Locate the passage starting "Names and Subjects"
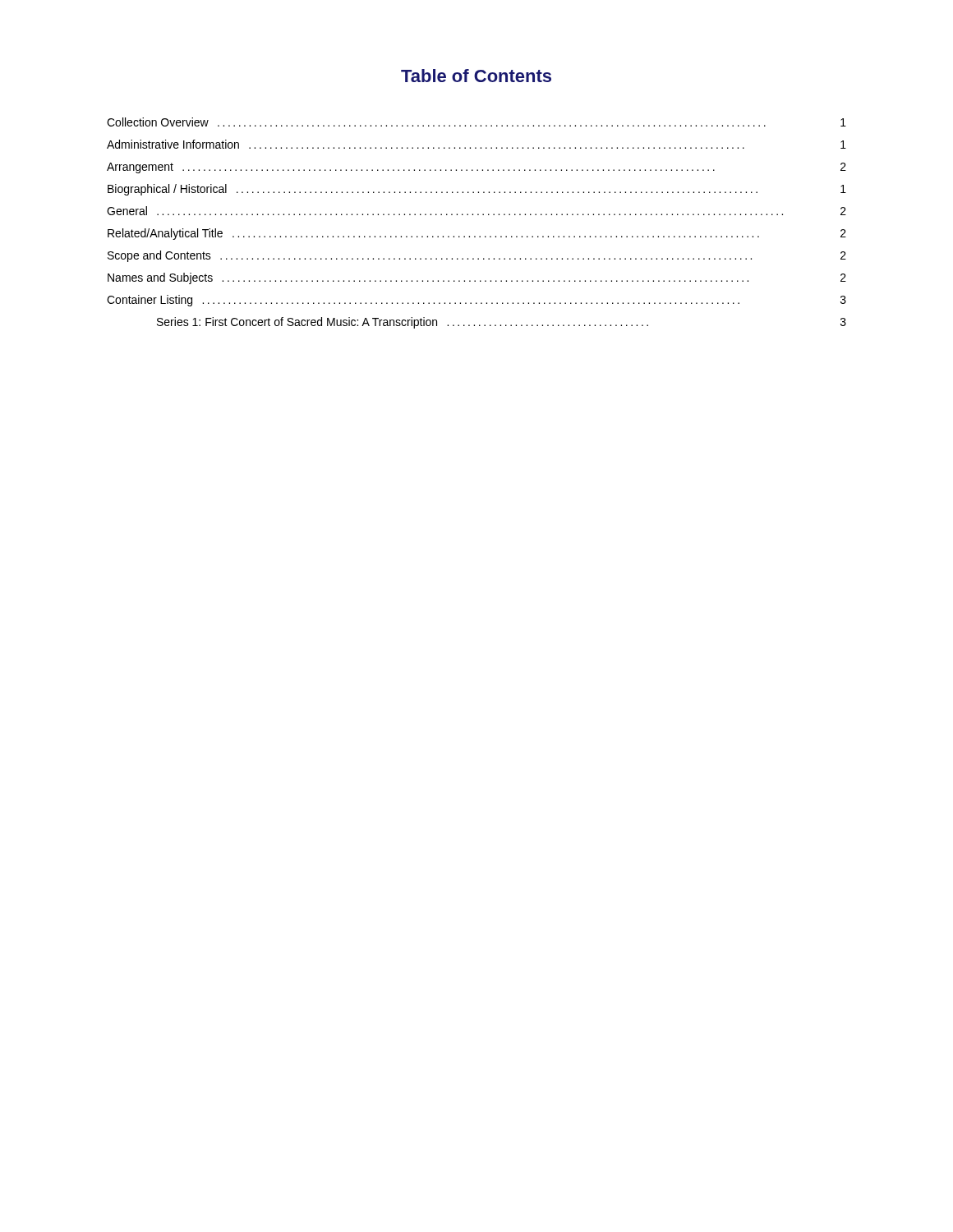Screen dimensions: 1232x953 tap(476, 278)
